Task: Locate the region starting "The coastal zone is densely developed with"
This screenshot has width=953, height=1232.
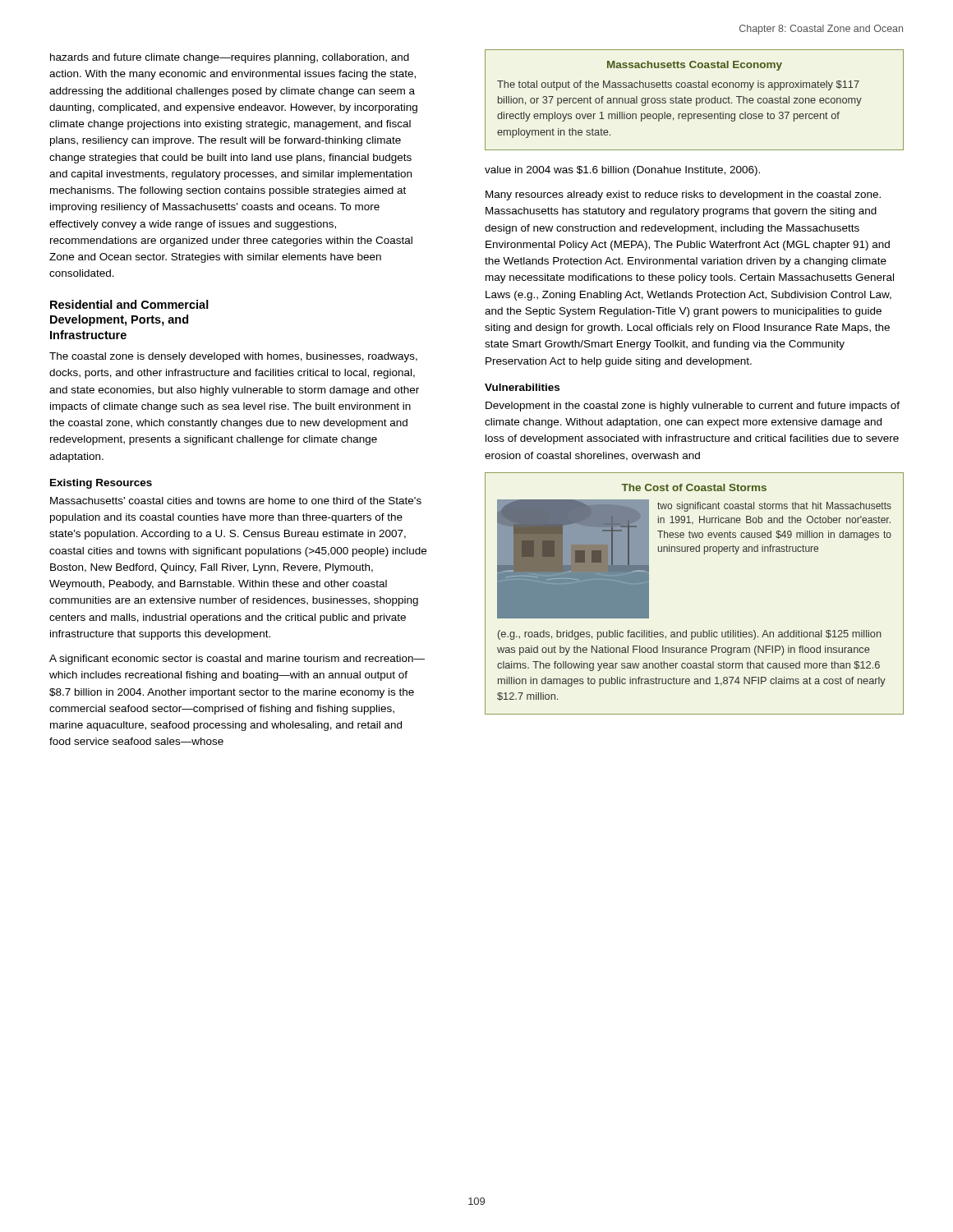Action: [x=238, y=406]
